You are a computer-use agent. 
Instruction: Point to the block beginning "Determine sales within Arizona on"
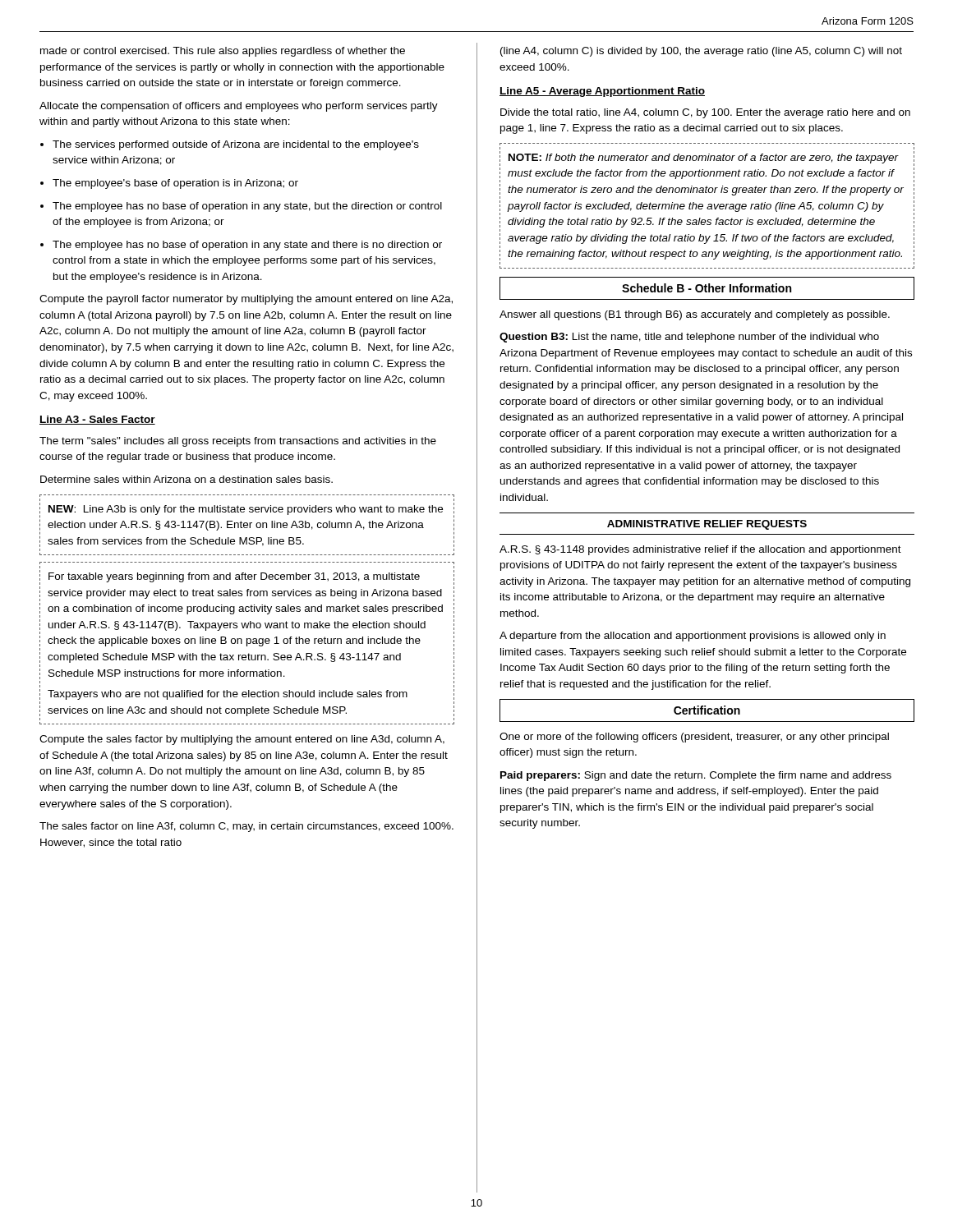(247, 479)
